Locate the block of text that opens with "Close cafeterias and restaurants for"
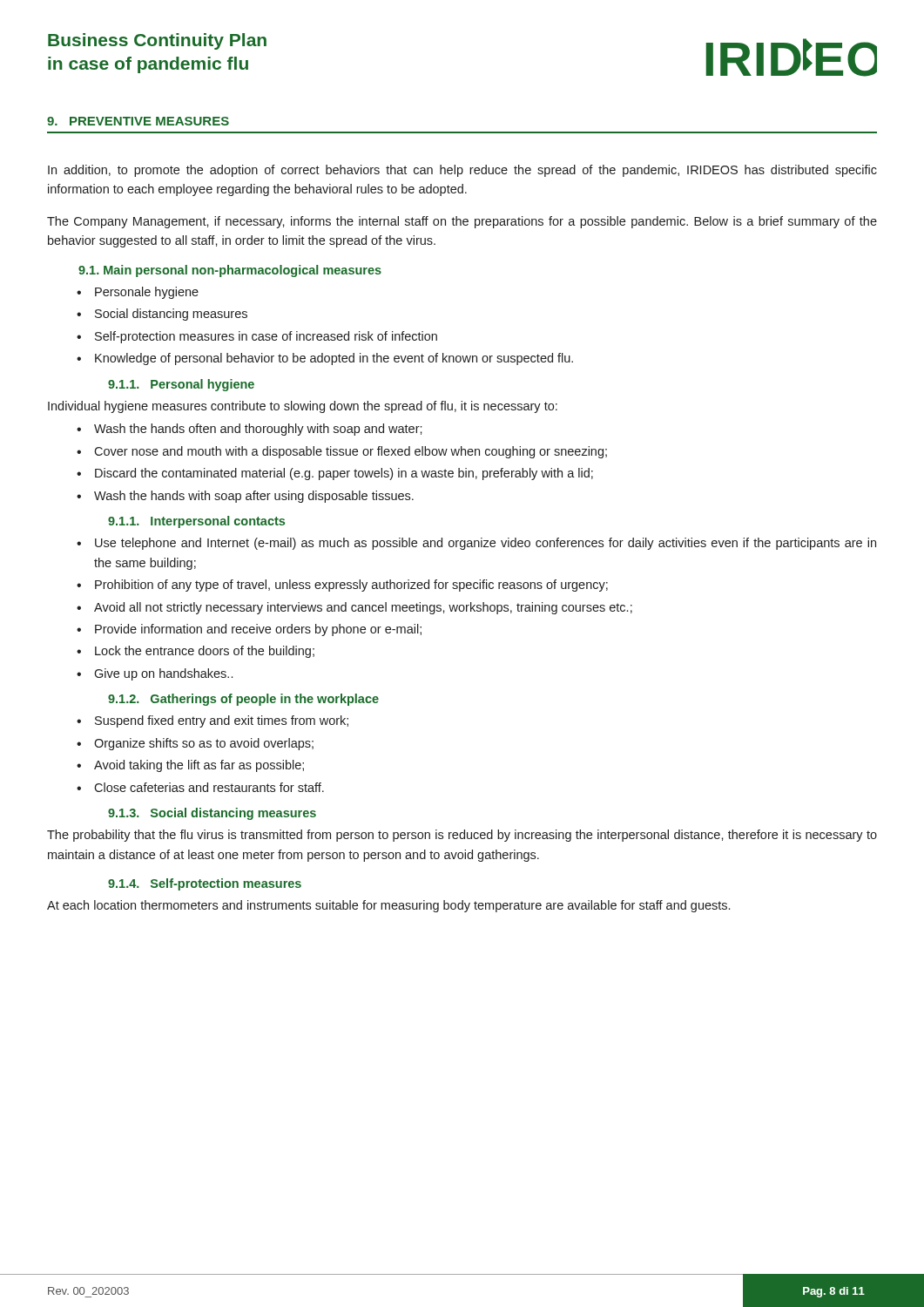 click(209, 788)
